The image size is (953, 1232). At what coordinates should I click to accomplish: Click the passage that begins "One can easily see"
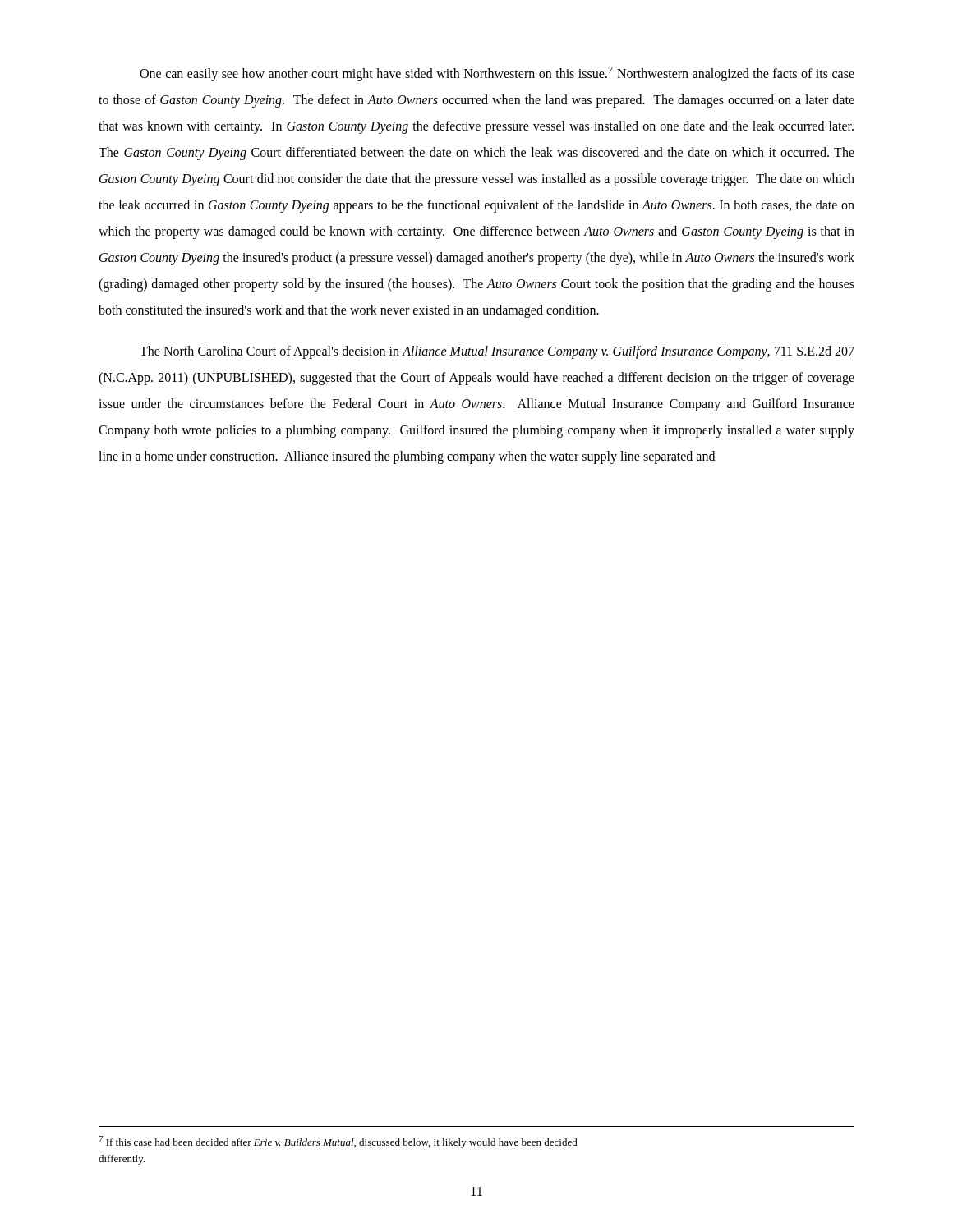(476, 192)
